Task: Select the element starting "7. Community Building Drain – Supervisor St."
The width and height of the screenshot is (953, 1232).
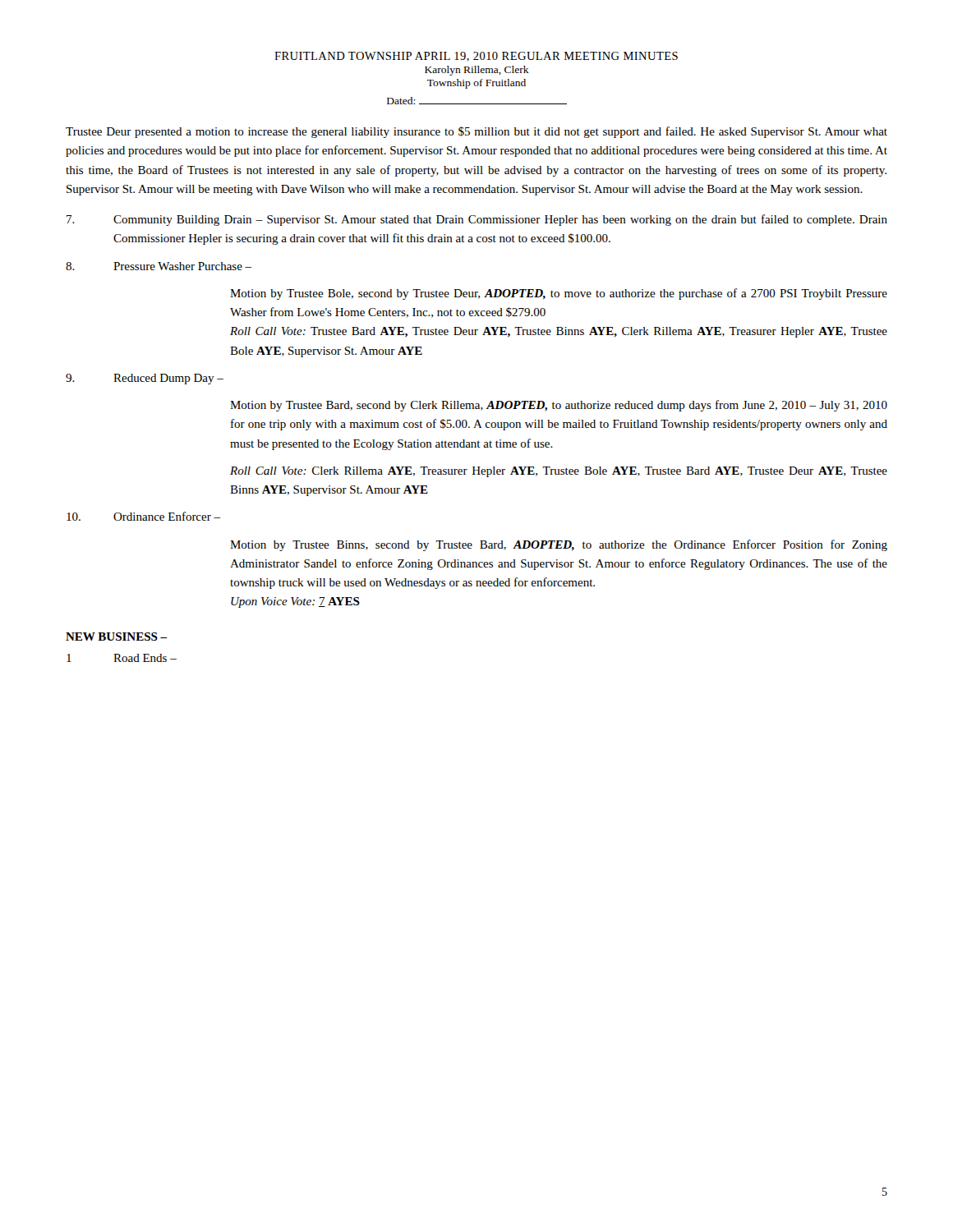Action: [476, 229]
